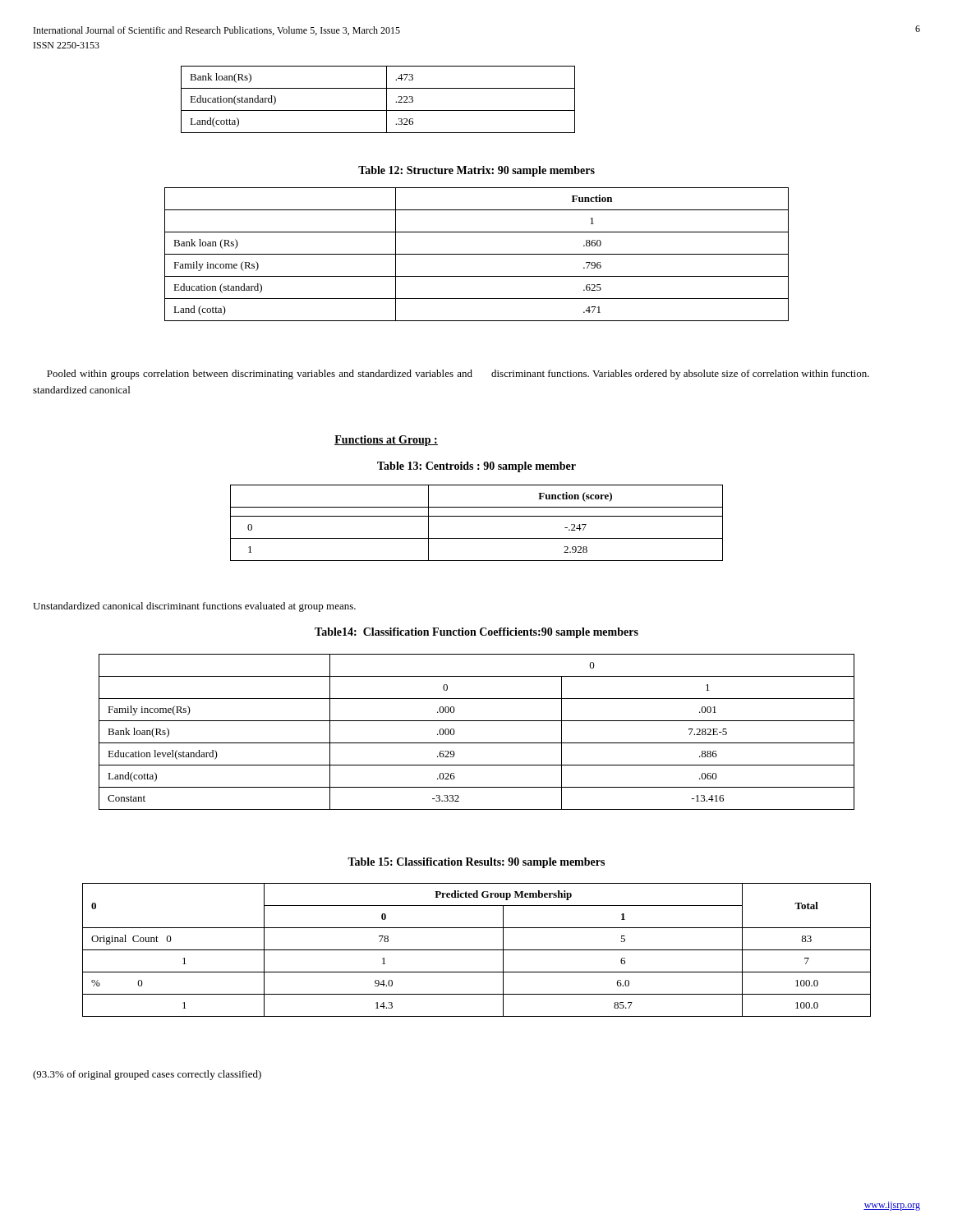Find the text block with the text "discriminant functions. Variables ordered by absolute size of"
The image size is (953, 1232).
point(680,373)
